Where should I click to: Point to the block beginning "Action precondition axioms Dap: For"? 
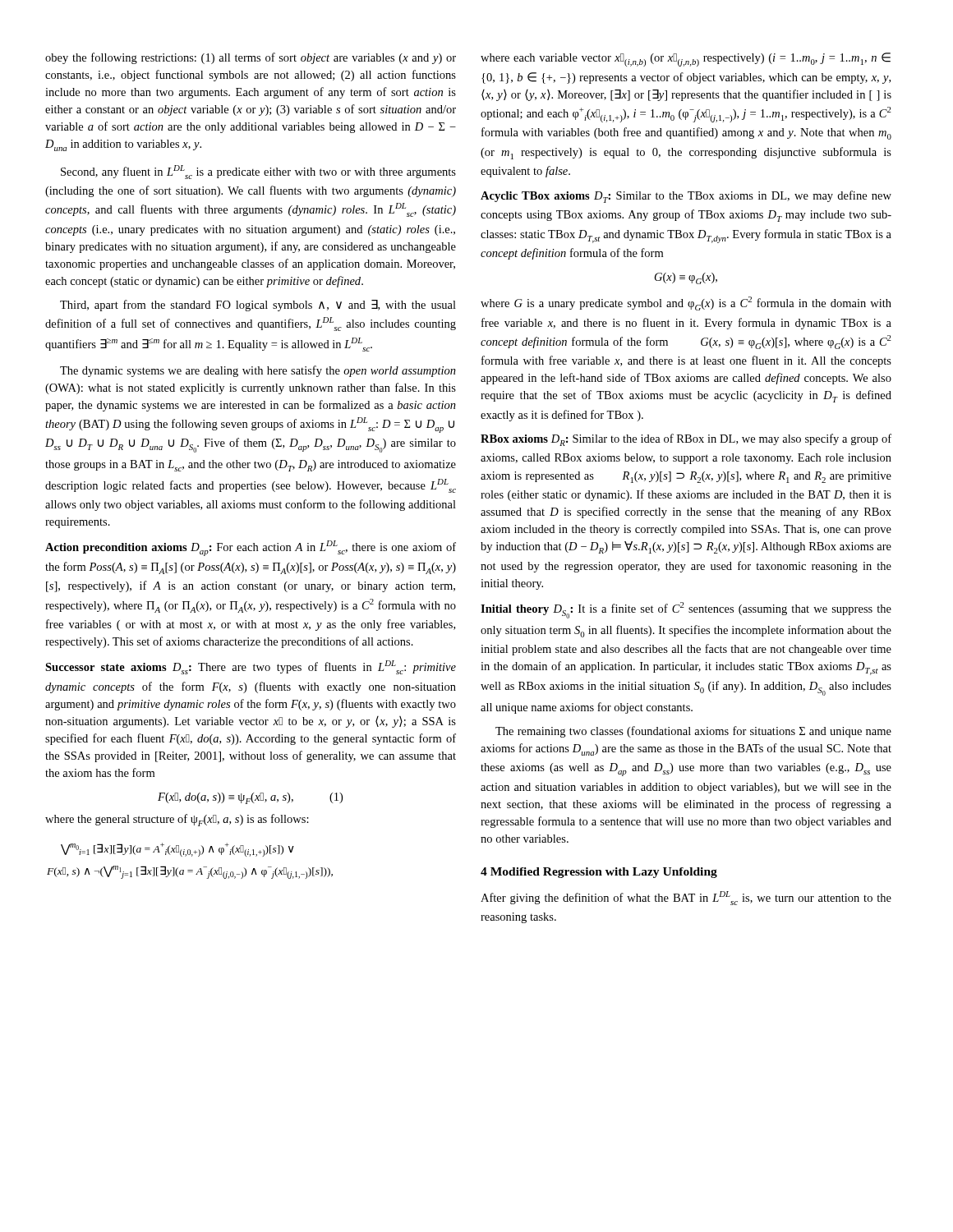[x=251, y=594]
